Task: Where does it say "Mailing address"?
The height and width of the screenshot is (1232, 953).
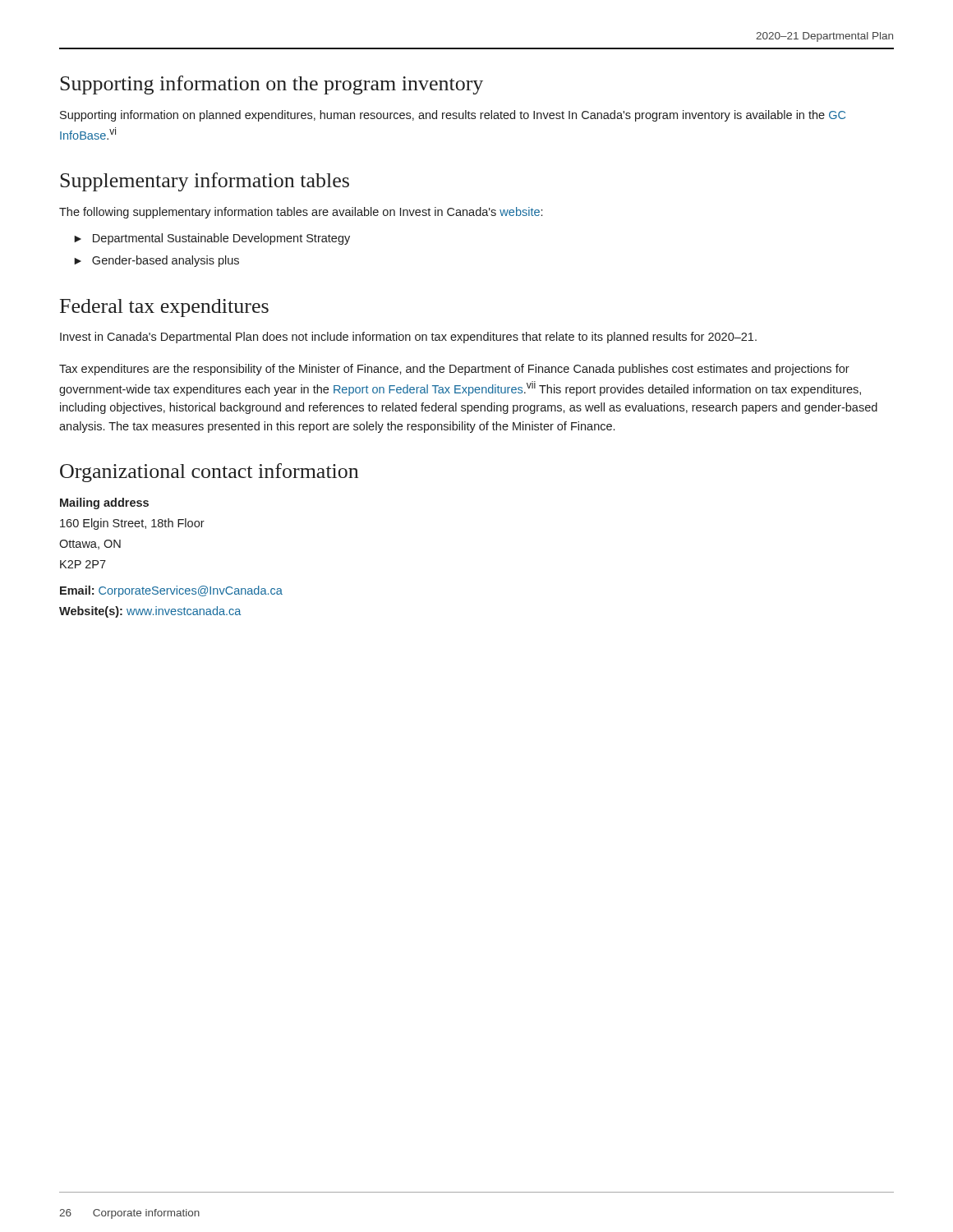Action: click(x=104, y=502)
